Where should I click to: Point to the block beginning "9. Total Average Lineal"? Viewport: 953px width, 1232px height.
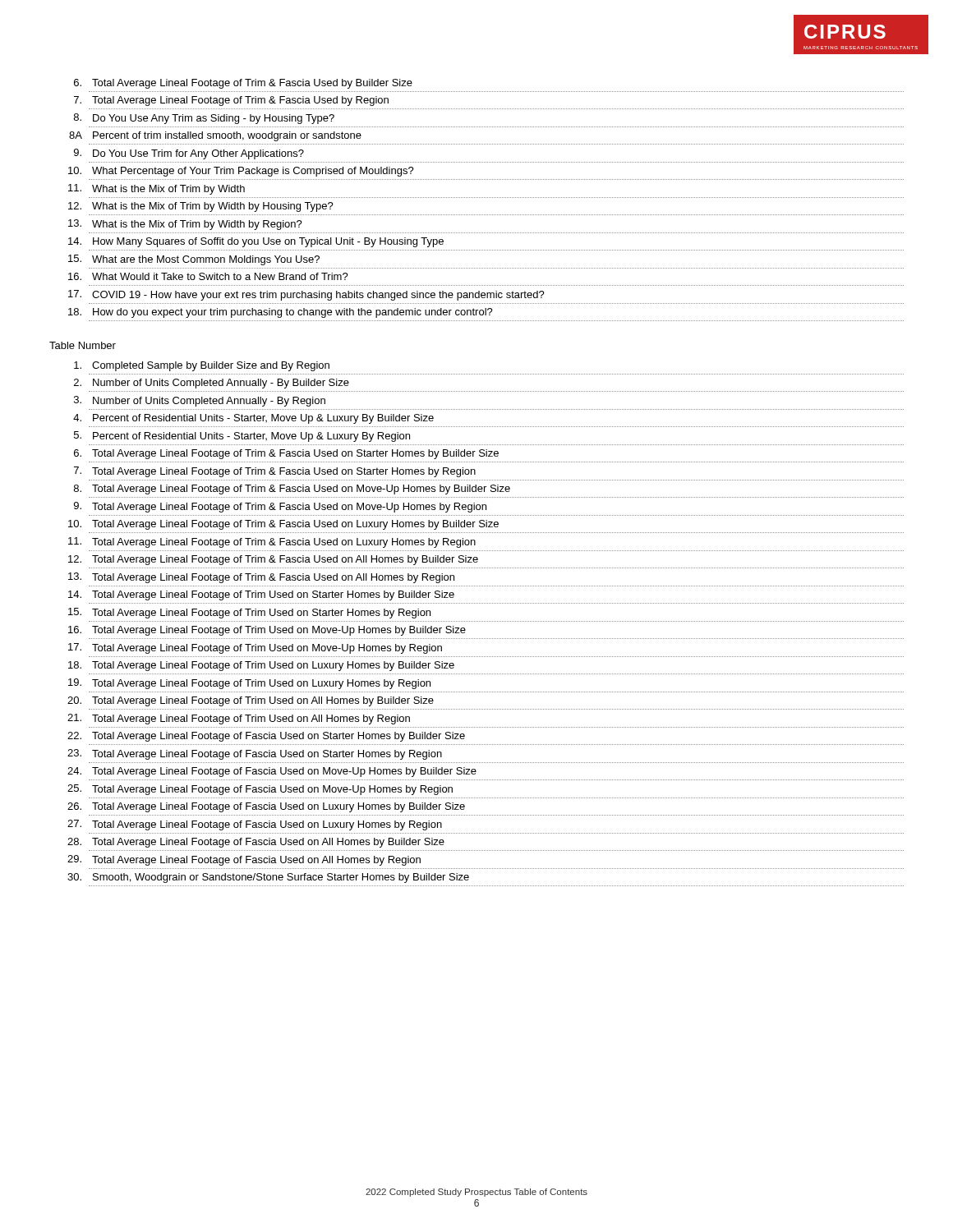coord(476,506)
